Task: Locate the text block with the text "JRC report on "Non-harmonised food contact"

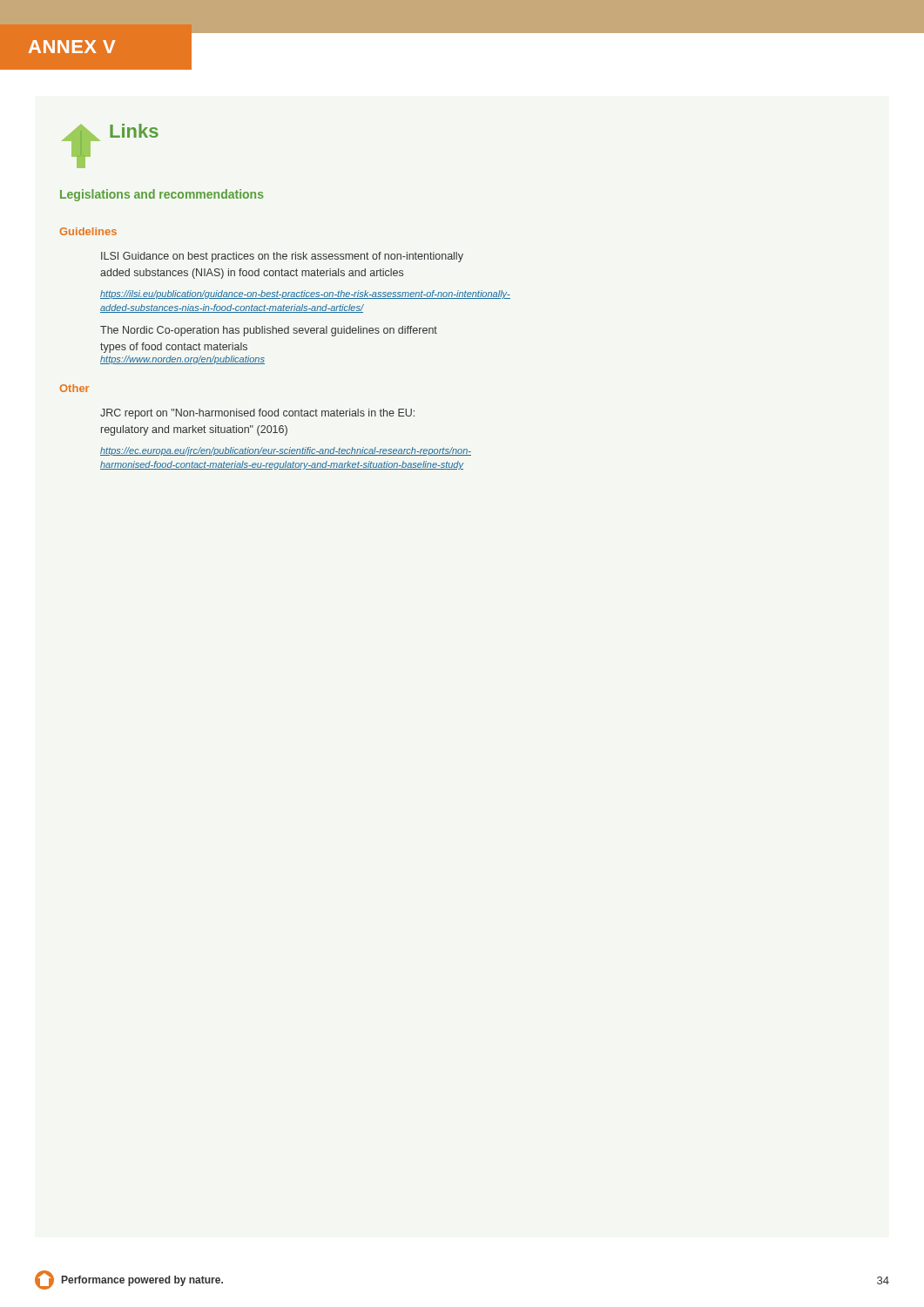Action: pos(258,421)
